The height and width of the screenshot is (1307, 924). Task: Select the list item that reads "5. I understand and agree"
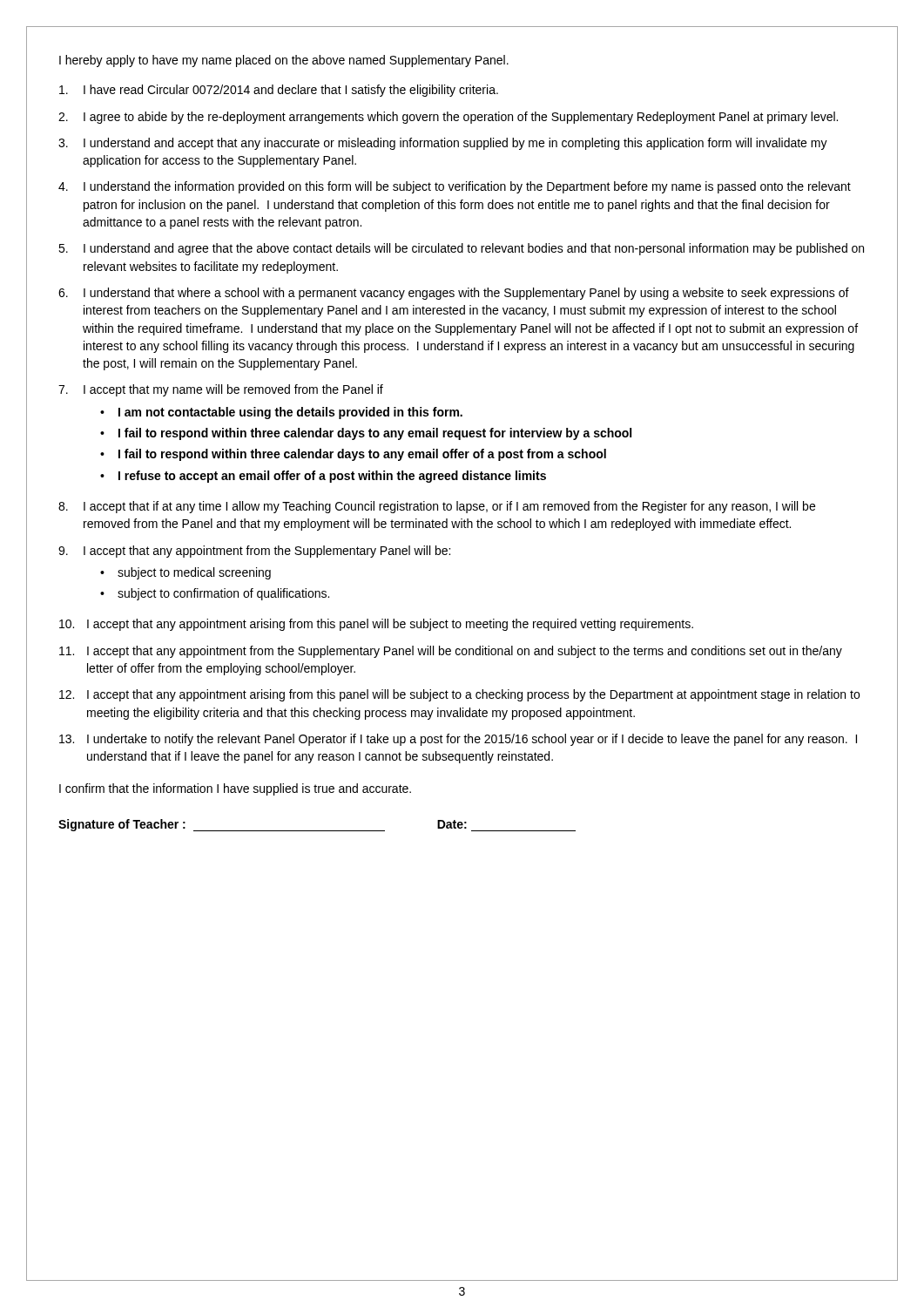[x=462, y=258]
